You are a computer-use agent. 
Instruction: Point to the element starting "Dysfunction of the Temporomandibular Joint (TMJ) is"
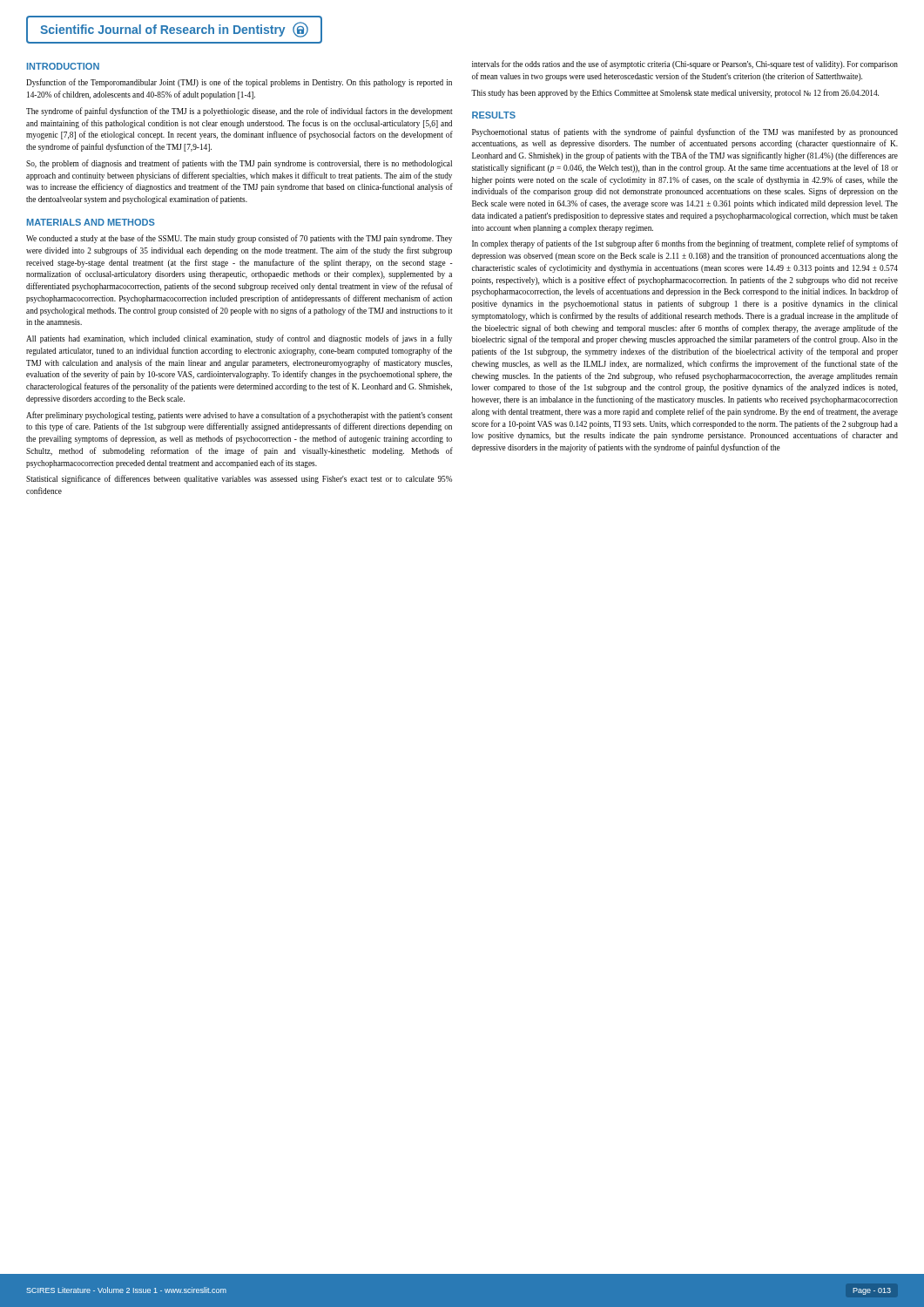click(239, 90)
